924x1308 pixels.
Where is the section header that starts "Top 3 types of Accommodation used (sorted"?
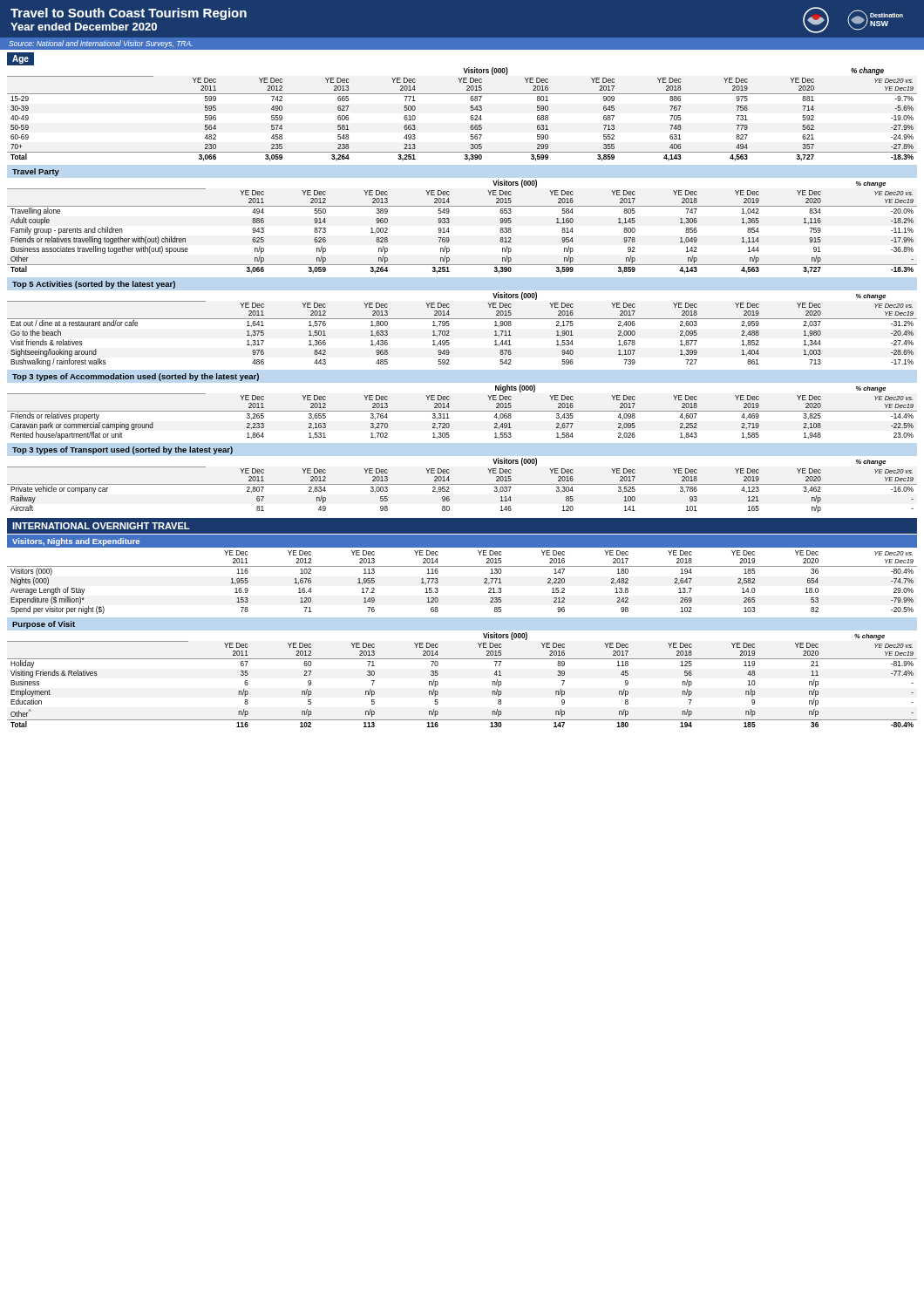[x=136, y=376]
